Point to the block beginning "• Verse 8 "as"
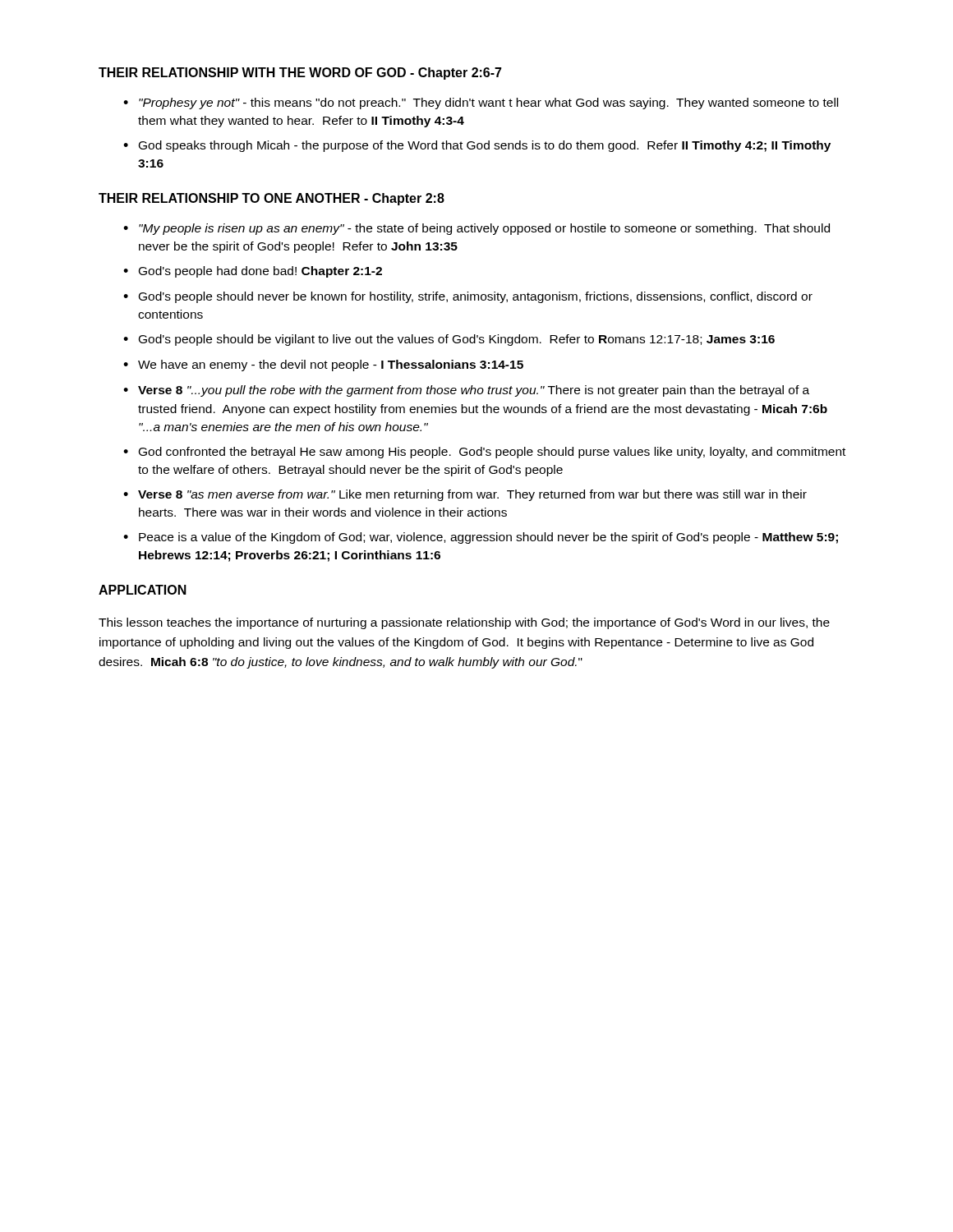This screenshot has height=1232, width=953. point(485,504)
